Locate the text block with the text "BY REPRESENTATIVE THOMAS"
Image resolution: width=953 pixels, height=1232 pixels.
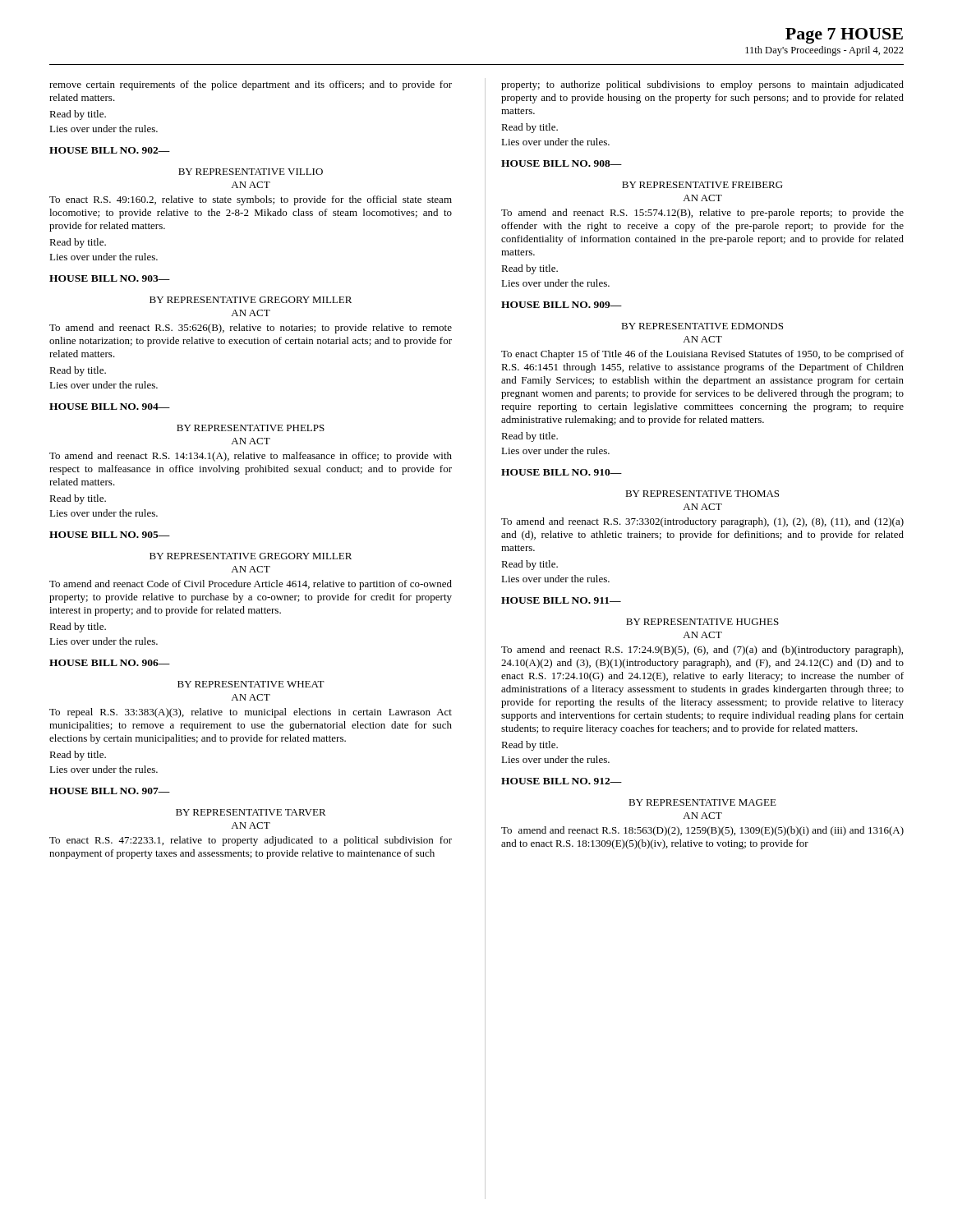pos(702,536)
